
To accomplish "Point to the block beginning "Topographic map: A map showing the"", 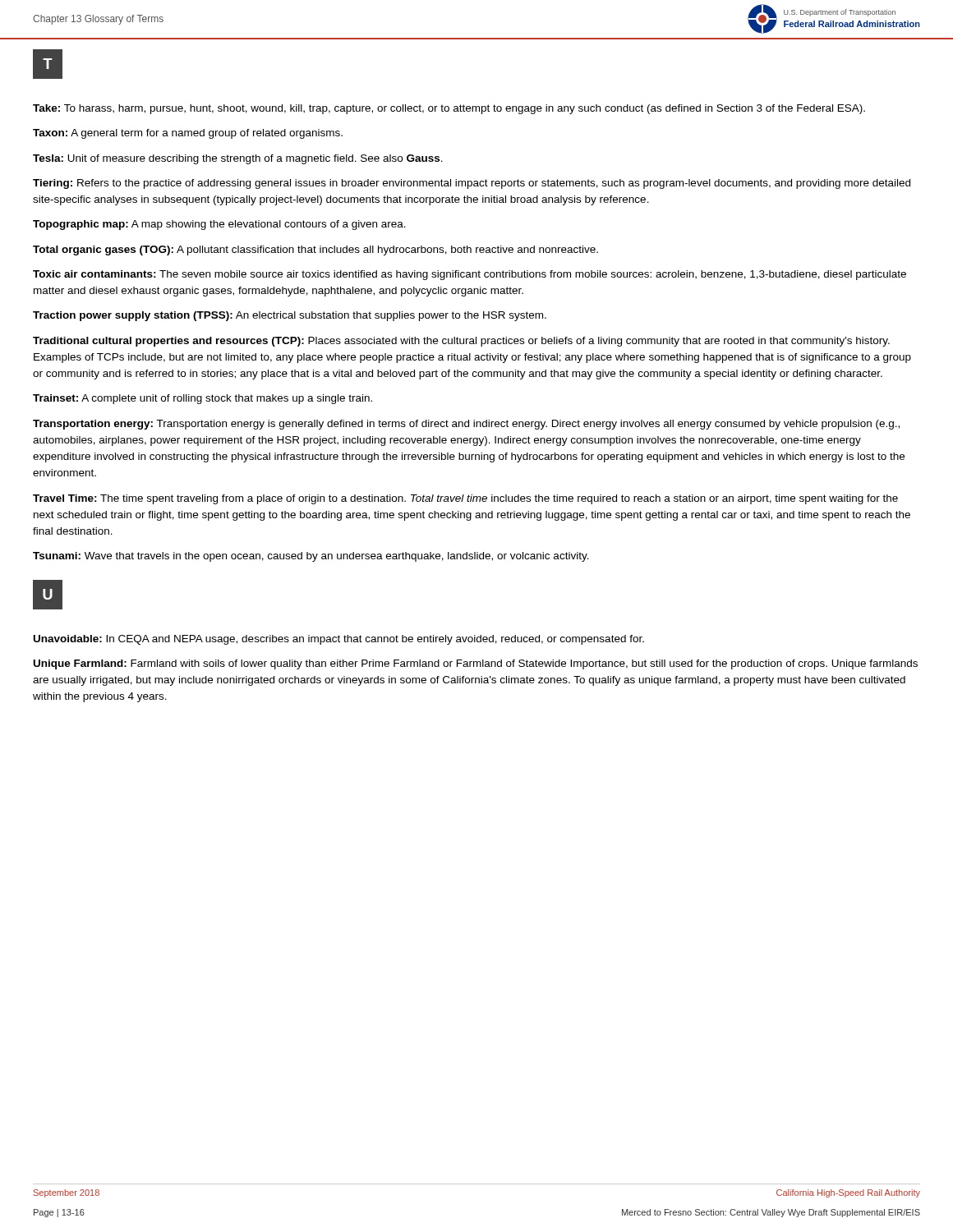I will coord(219,225).
